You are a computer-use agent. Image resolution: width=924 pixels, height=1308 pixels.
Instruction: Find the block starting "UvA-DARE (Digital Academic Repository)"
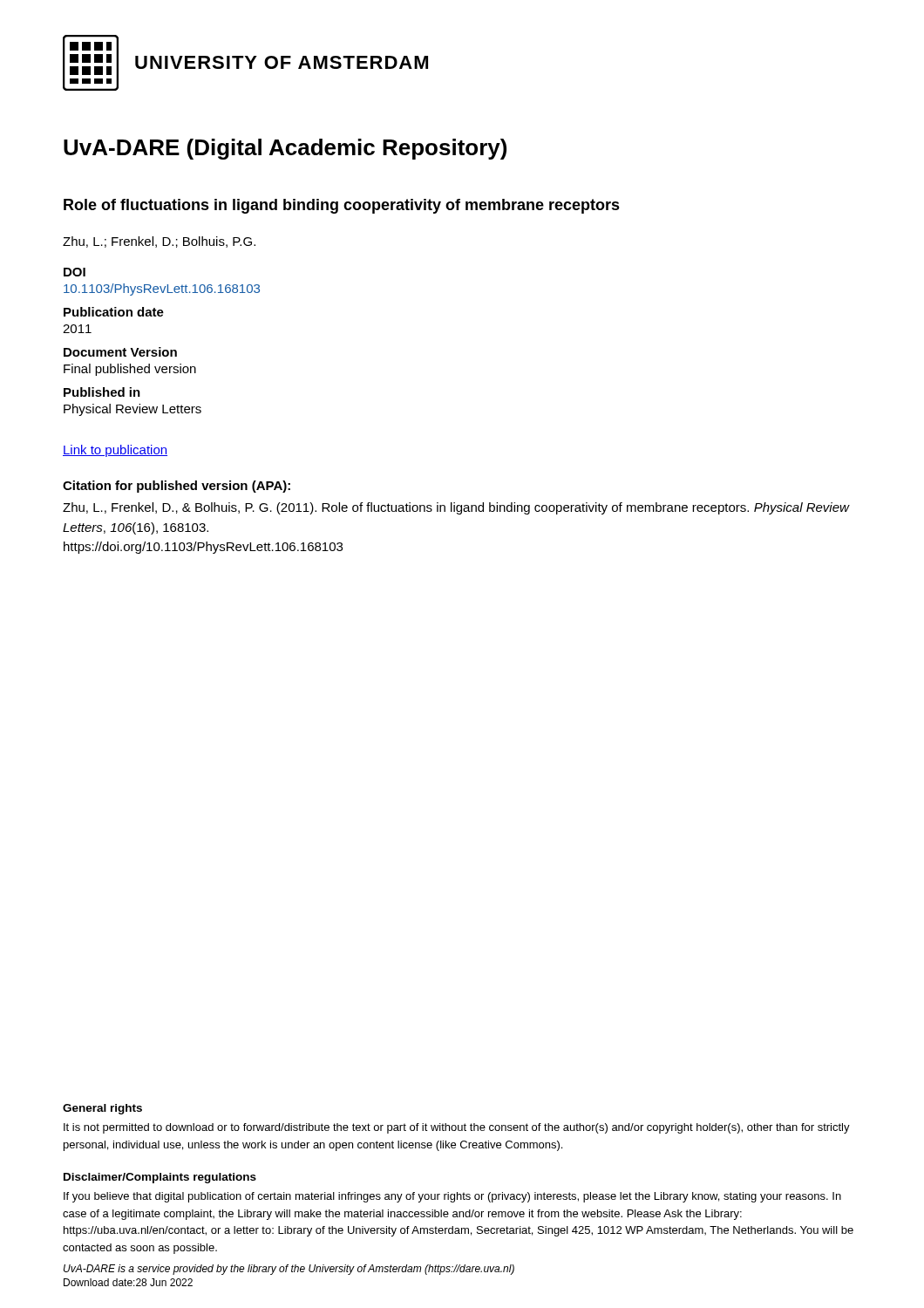[x=285, y=147]
